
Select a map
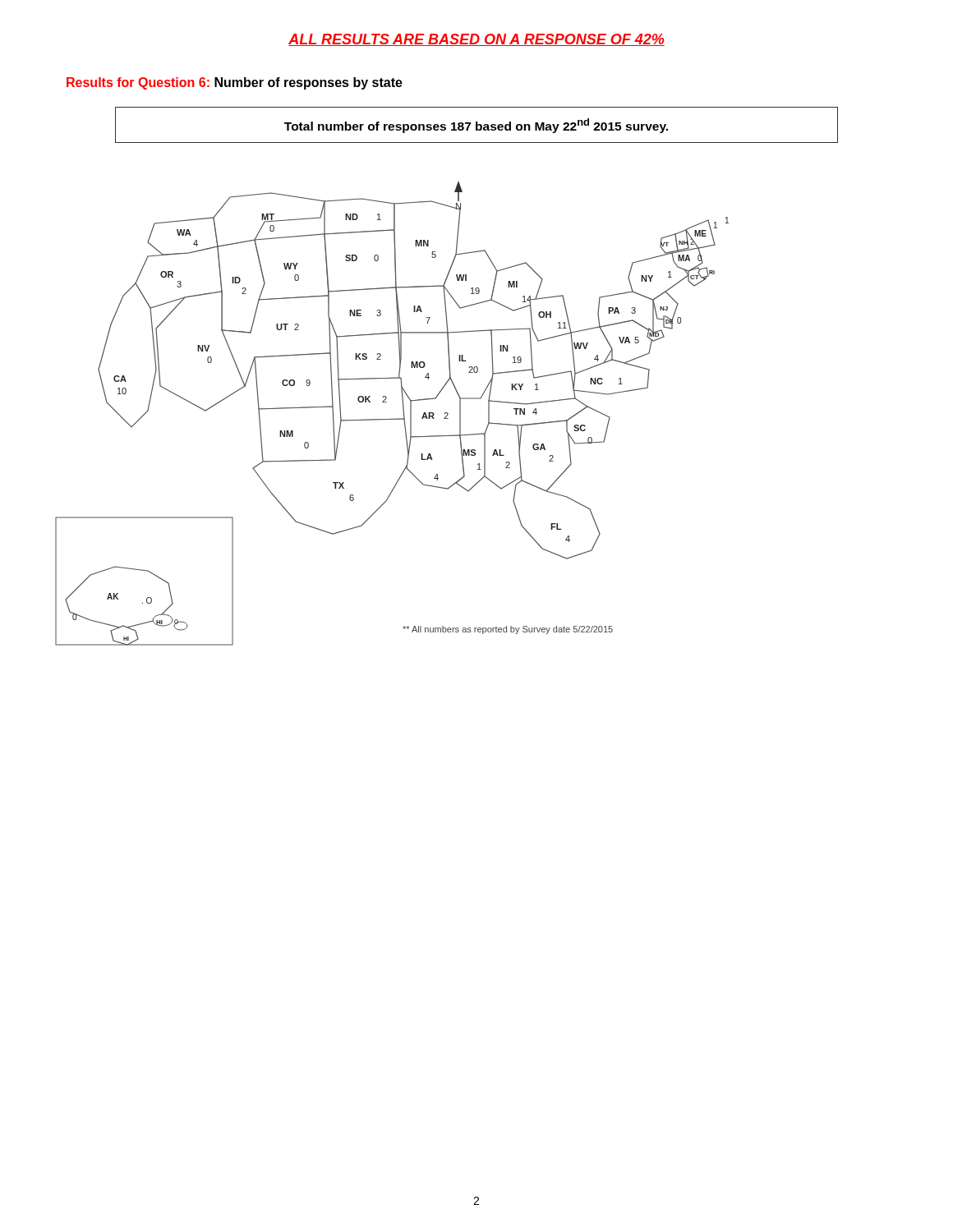pyautogui.click(x=489, y=411)
